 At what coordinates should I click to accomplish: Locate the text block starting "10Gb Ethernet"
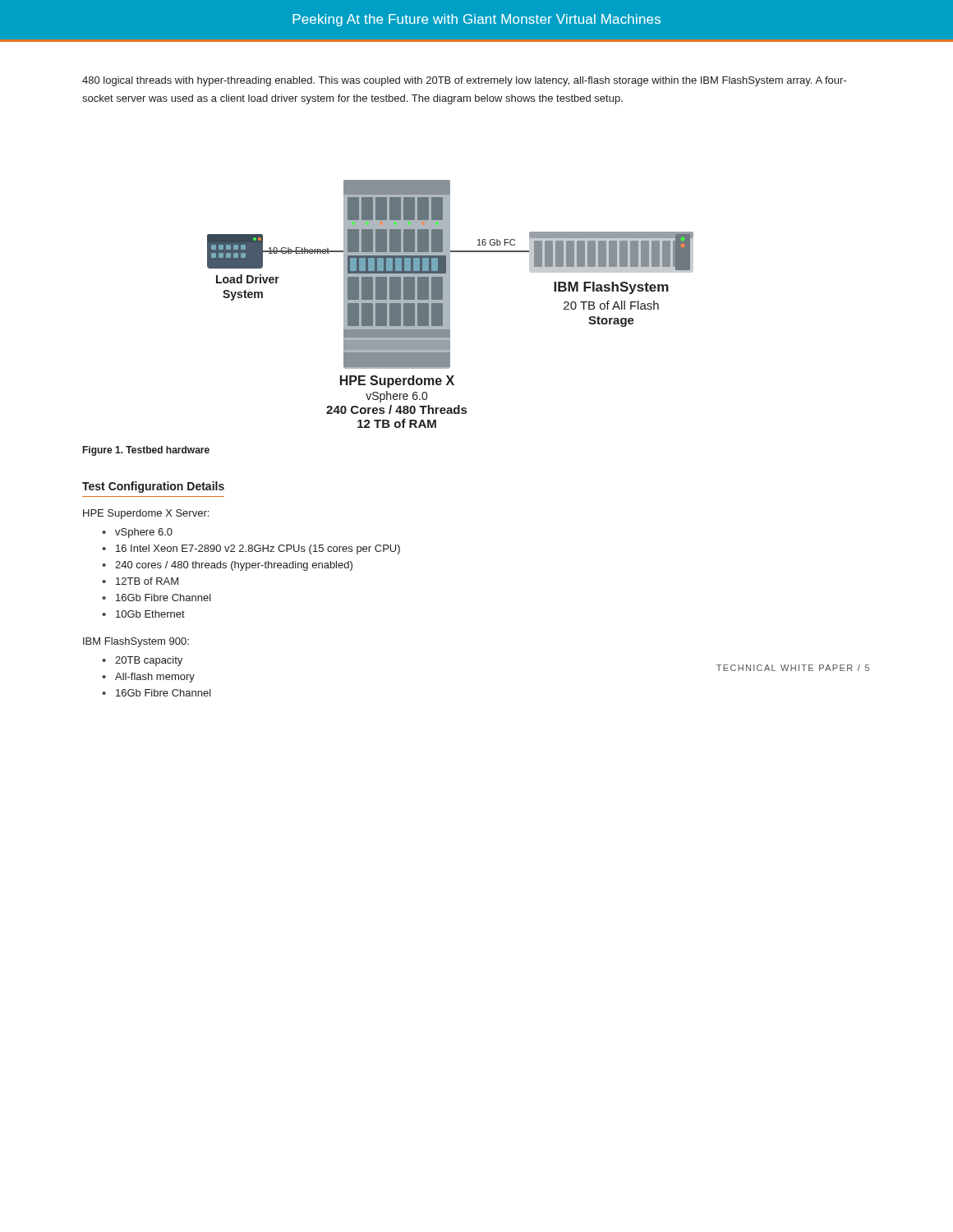pyautogui.click(x=150, y=614)
